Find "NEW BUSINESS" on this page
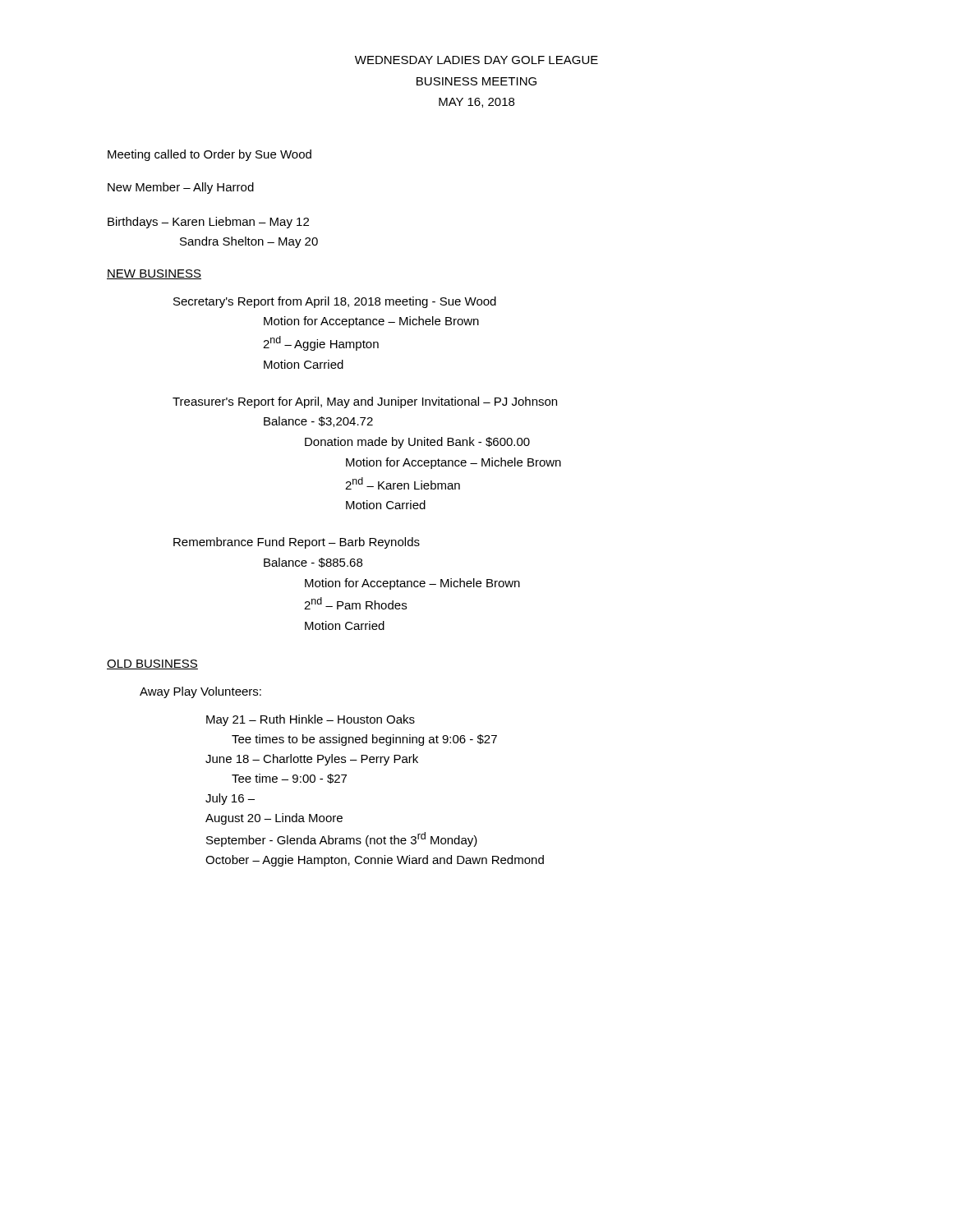 [x=154, y=273]
